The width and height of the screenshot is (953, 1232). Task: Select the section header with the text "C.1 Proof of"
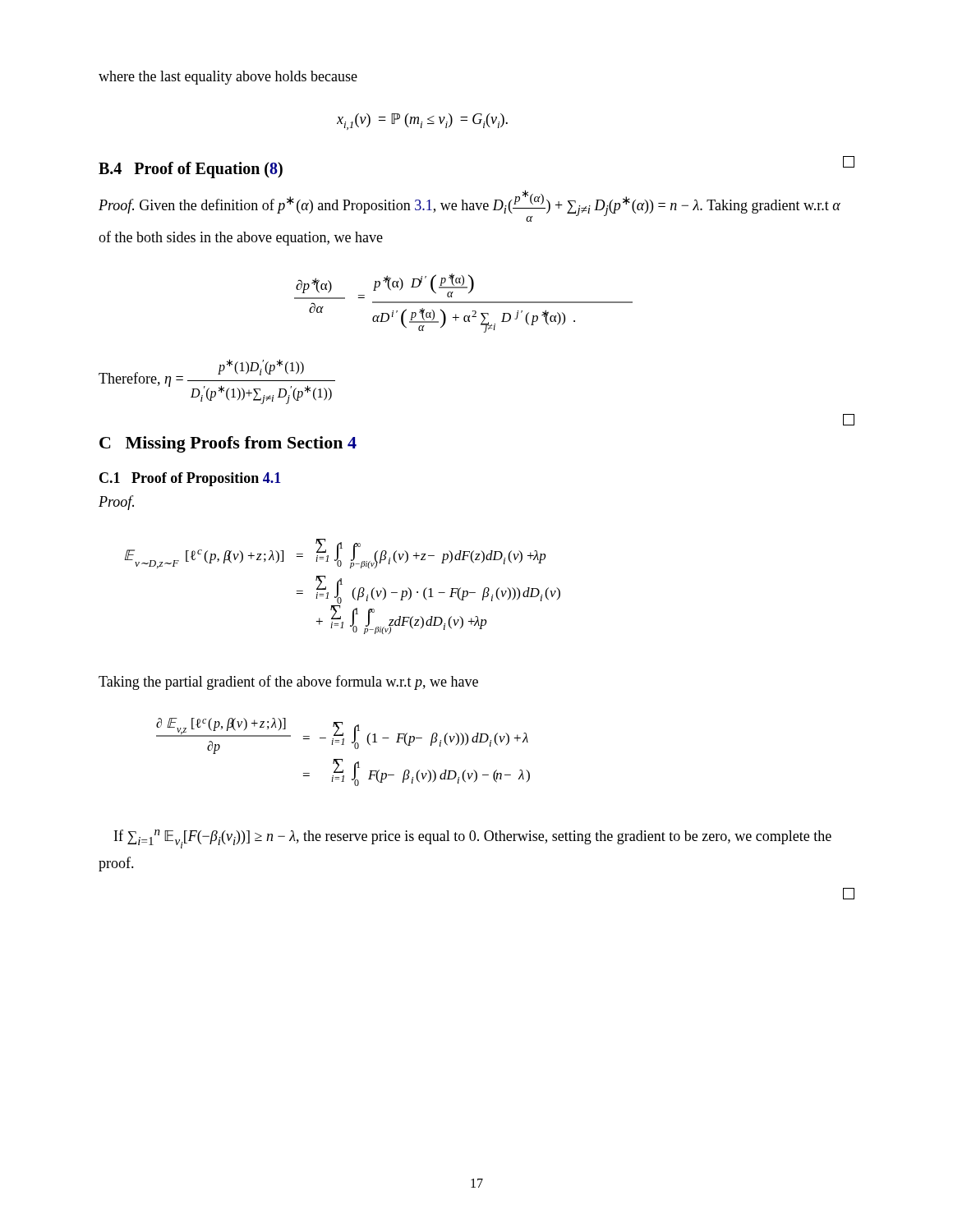coord(190,478)
